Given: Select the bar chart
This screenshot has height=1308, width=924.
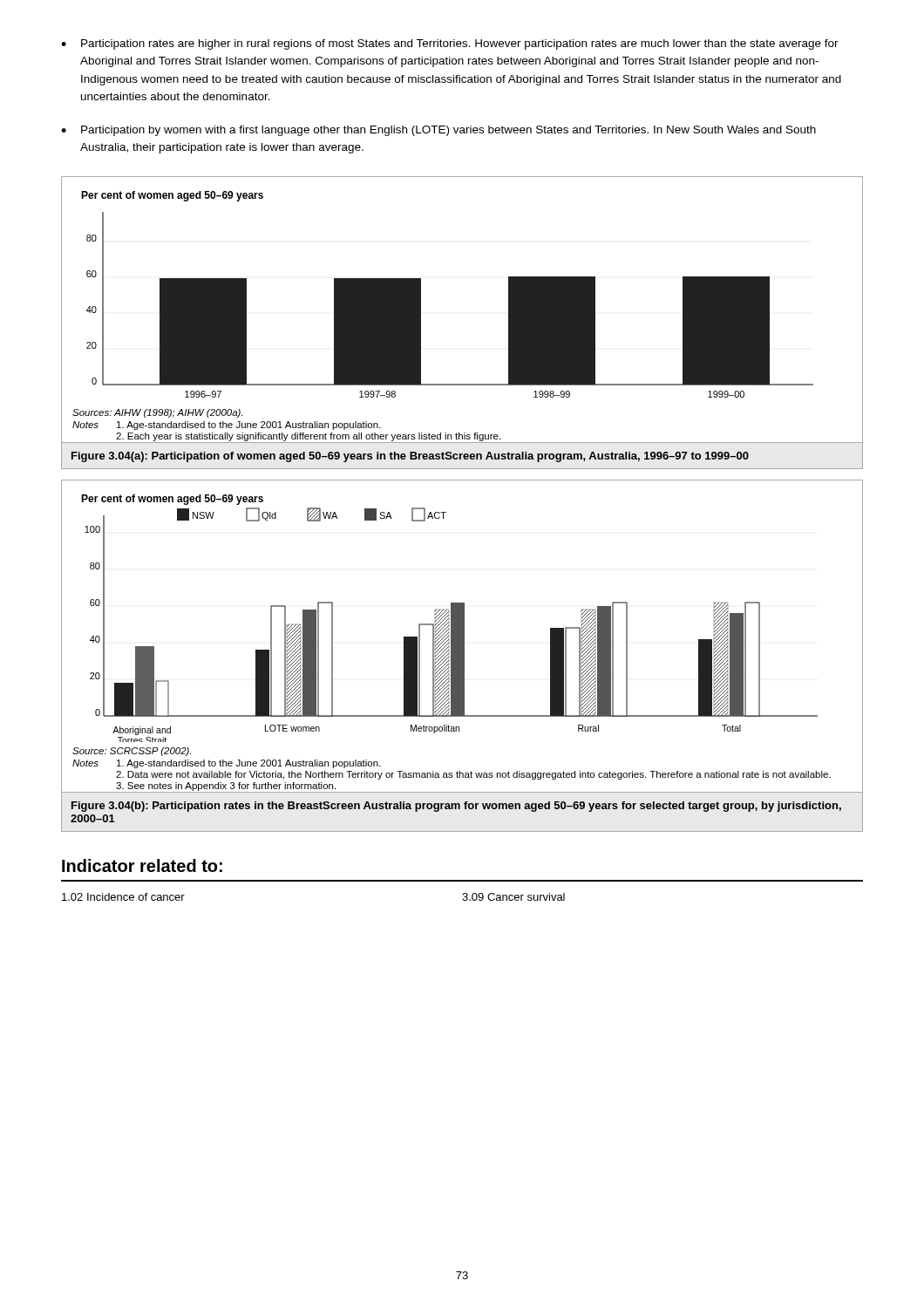Looking at the screenshot, I should [x=462, y=294].
